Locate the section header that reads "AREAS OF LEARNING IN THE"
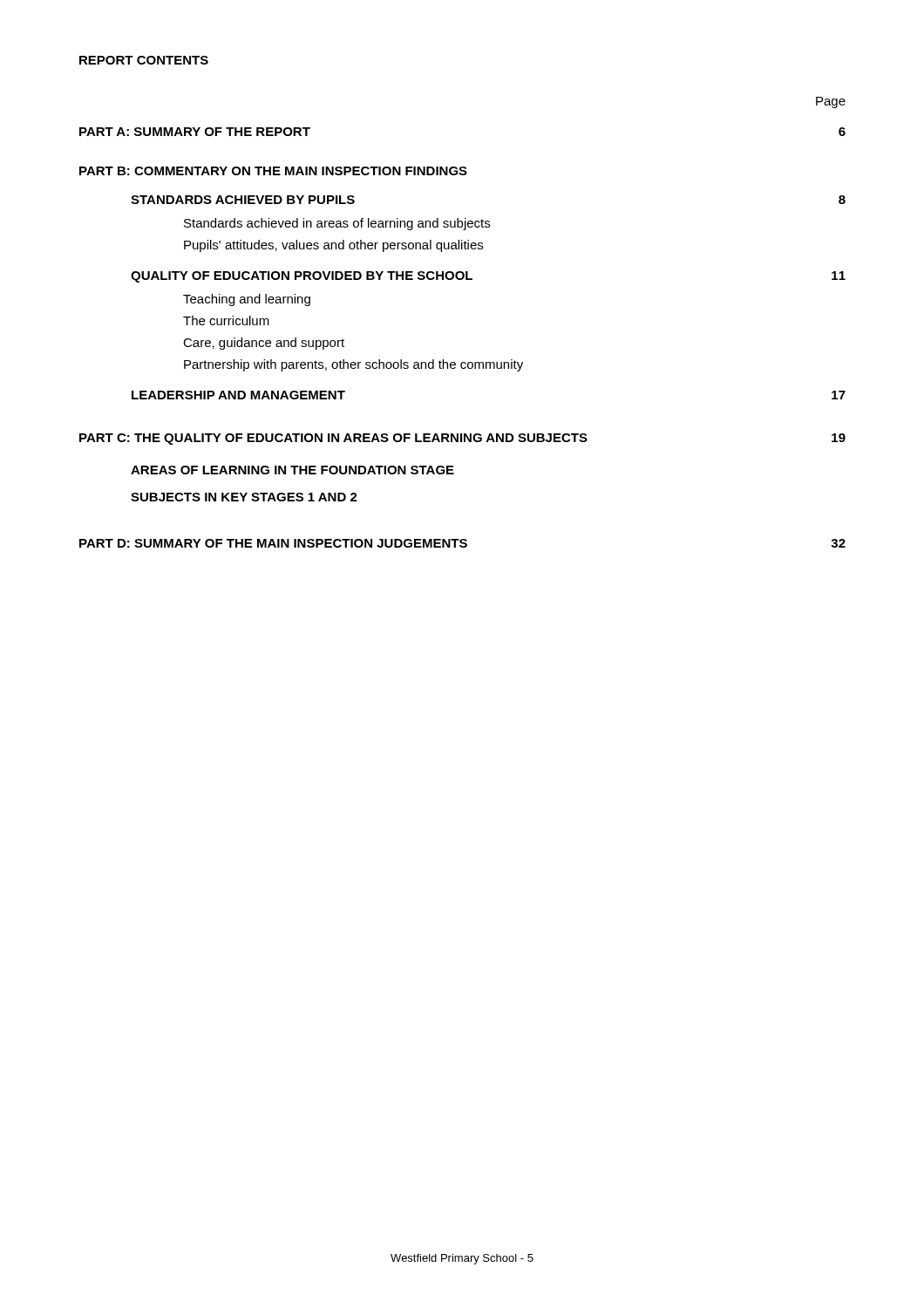Viewport: 924px width, 1308px height. (x=292, y=470)
